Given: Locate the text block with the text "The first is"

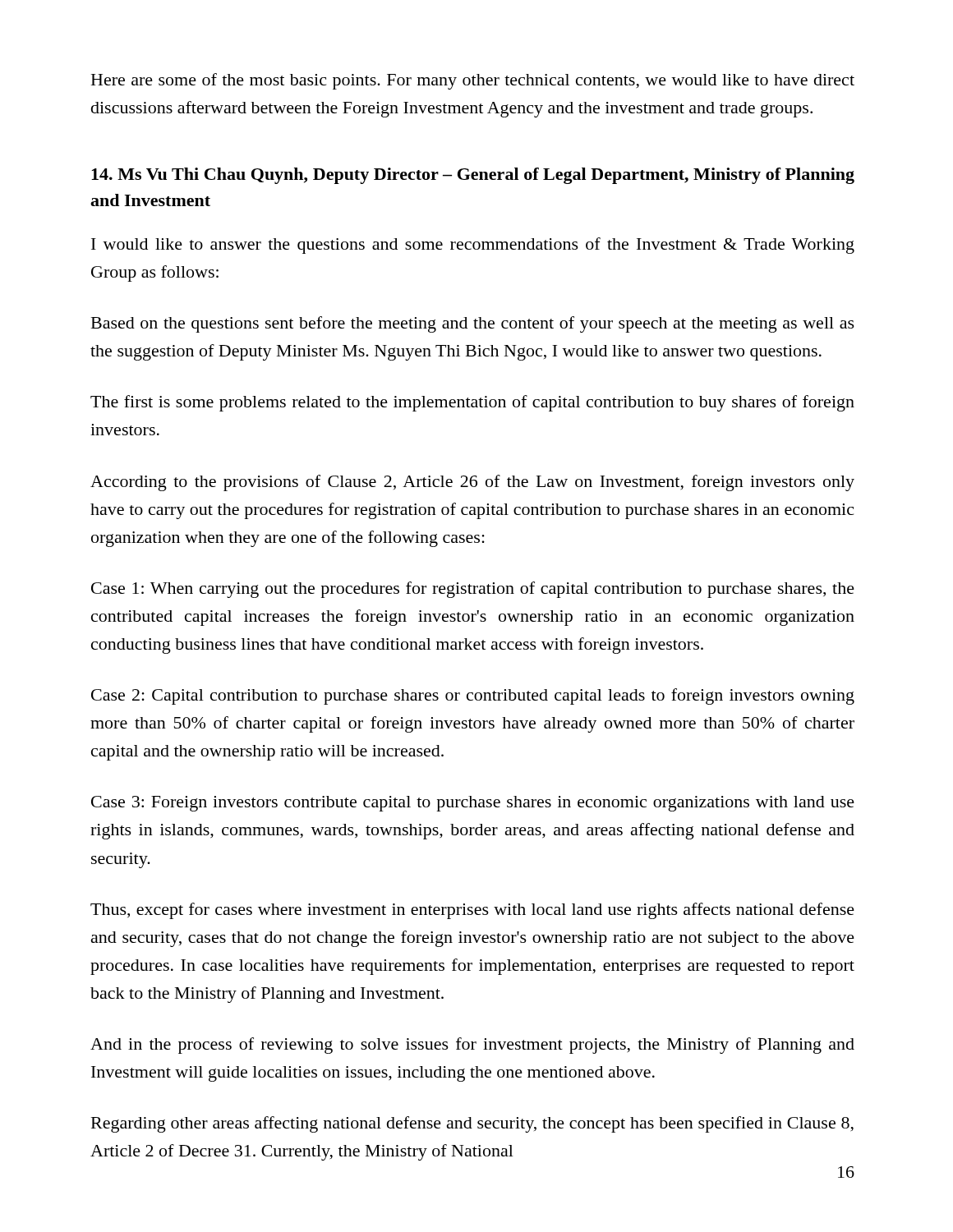Looking at the screenshot, I should (x=472, y=416).
